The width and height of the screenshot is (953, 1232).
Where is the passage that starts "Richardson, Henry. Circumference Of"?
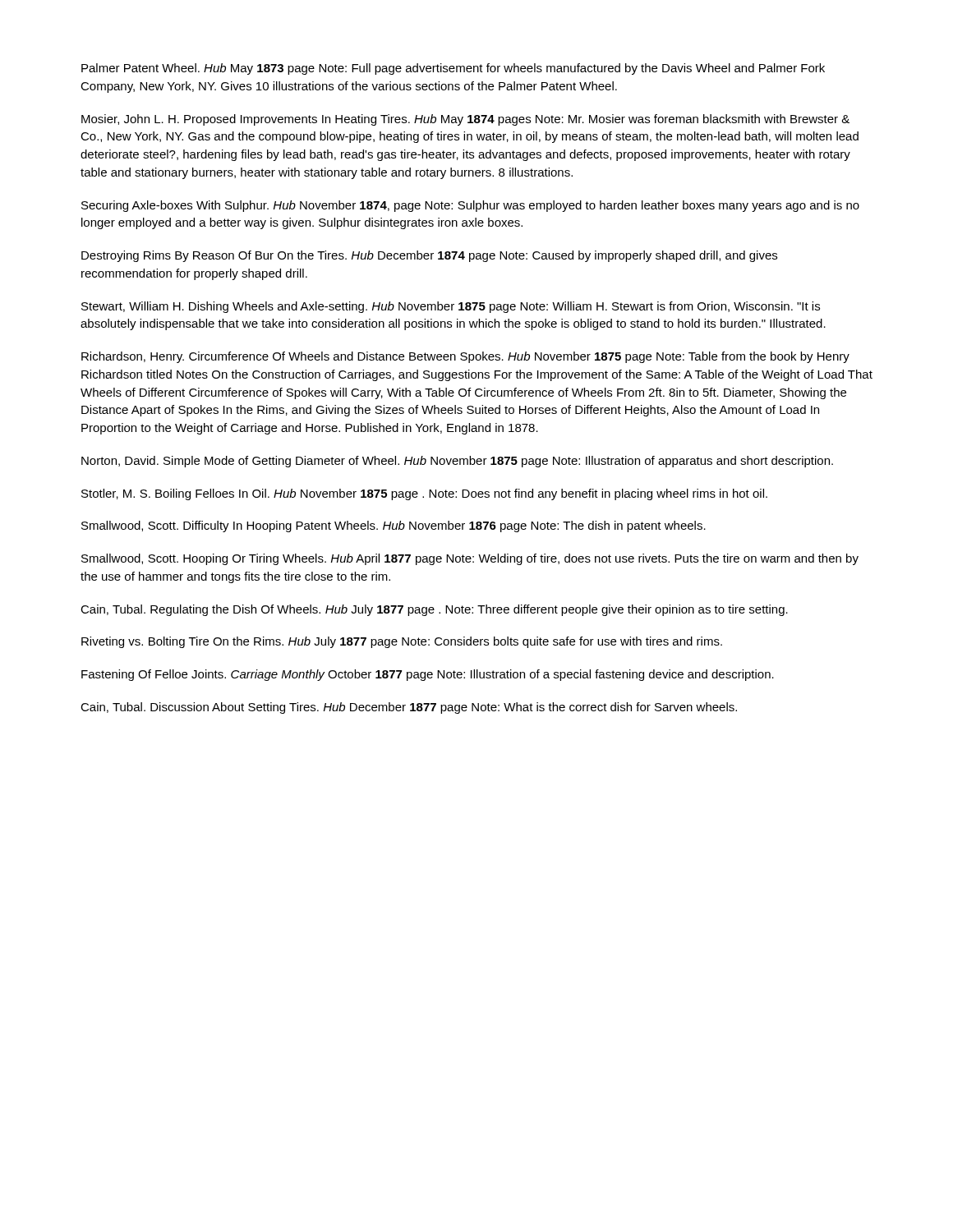pos(476,392)
